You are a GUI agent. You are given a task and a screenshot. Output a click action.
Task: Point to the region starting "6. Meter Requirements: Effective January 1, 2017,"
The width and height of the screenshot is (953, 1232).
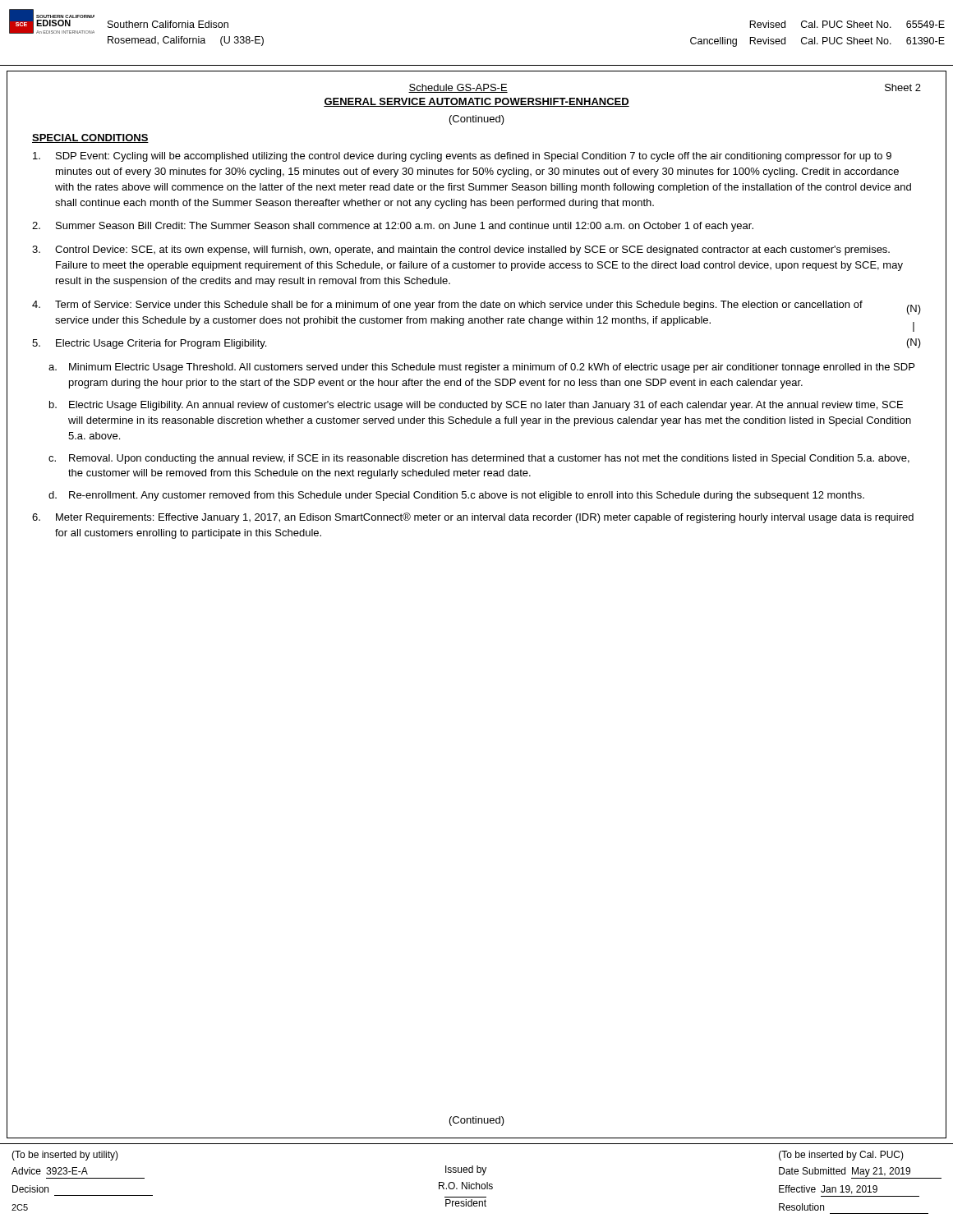tap(476, 526)
